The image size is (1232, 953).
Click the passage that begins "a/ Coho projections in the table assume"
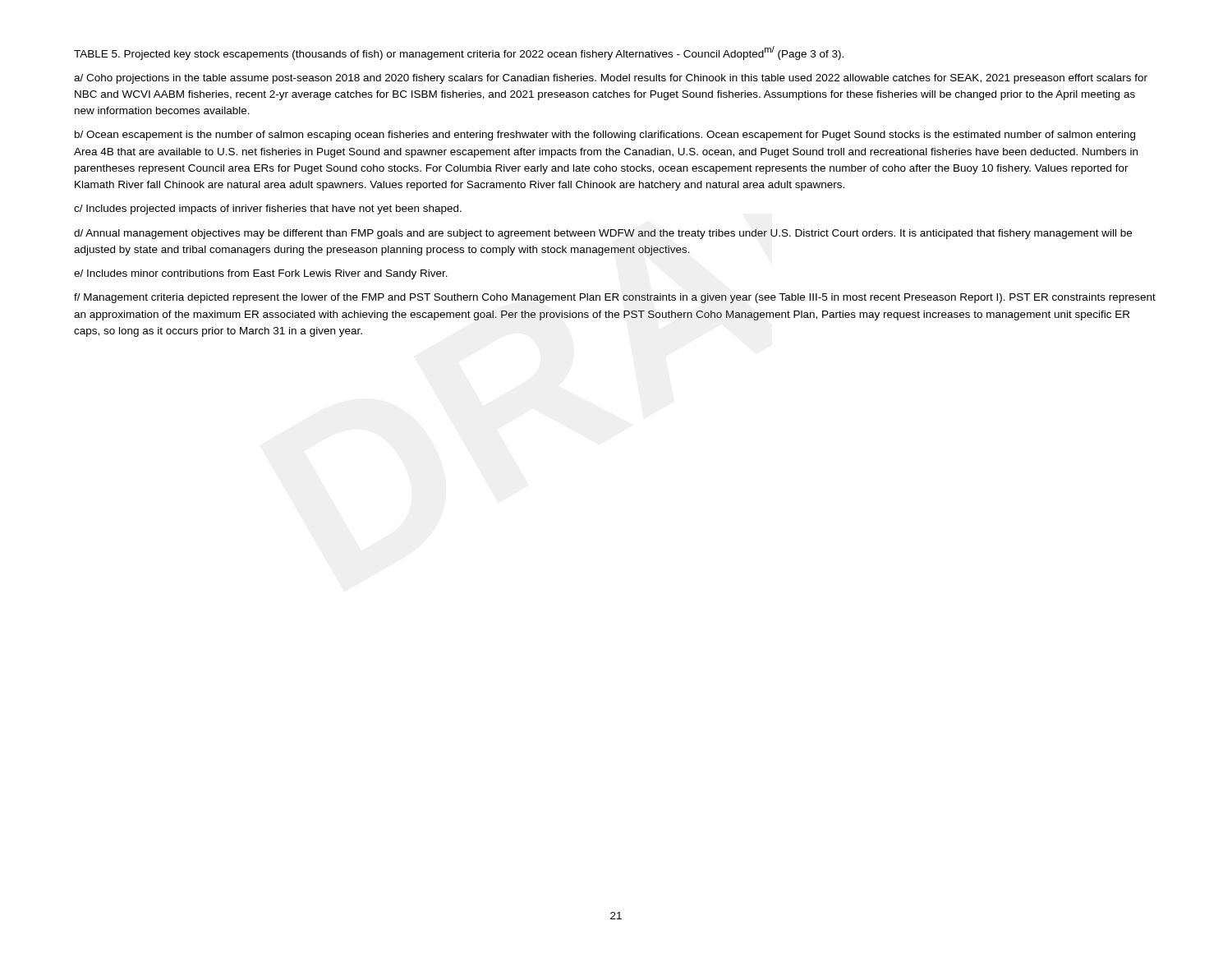tap(611, 94)
